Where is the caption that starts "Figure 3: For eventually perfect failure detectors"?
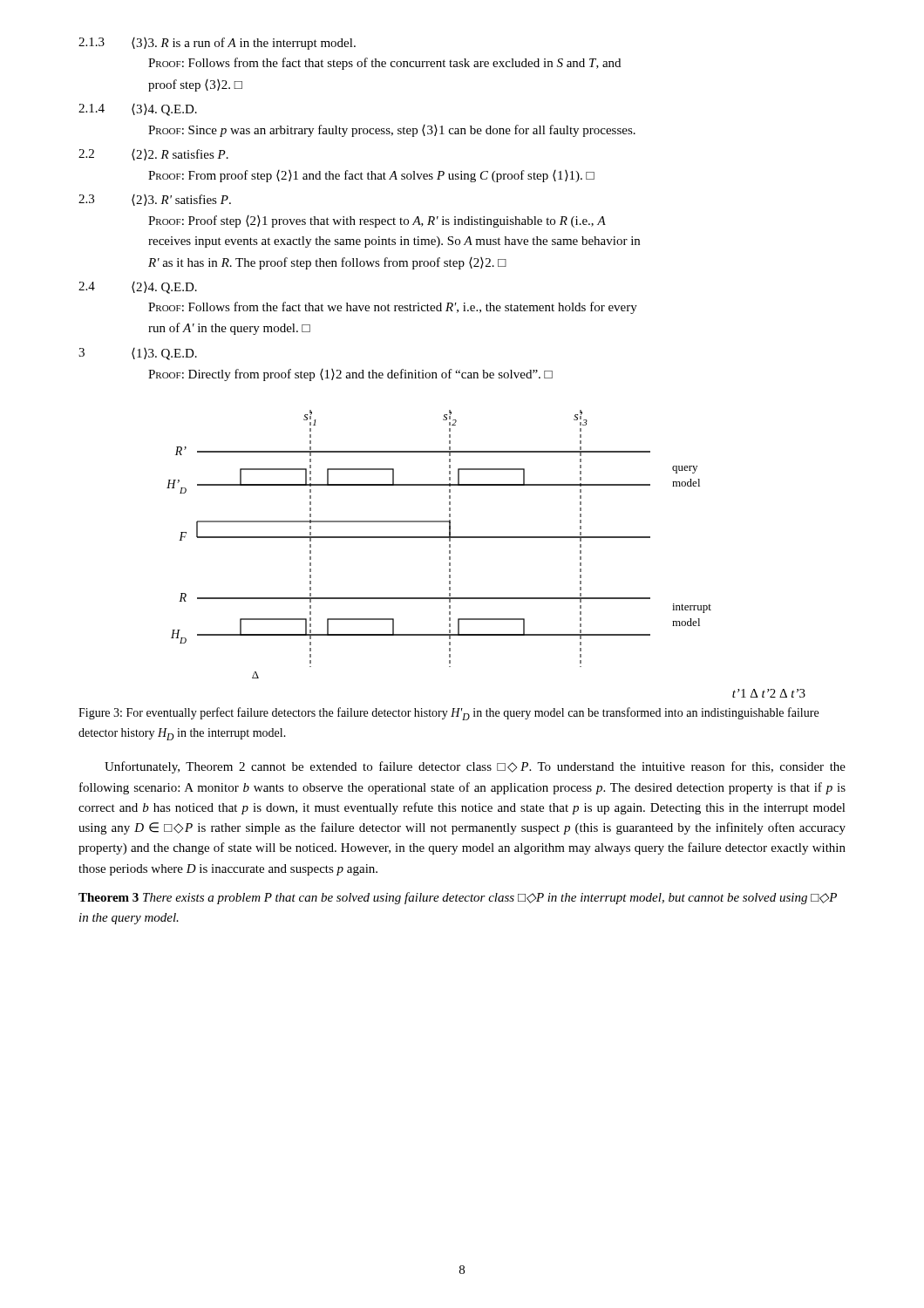The height and width of the screenshot is (1308, 924). tap(449, 725)
